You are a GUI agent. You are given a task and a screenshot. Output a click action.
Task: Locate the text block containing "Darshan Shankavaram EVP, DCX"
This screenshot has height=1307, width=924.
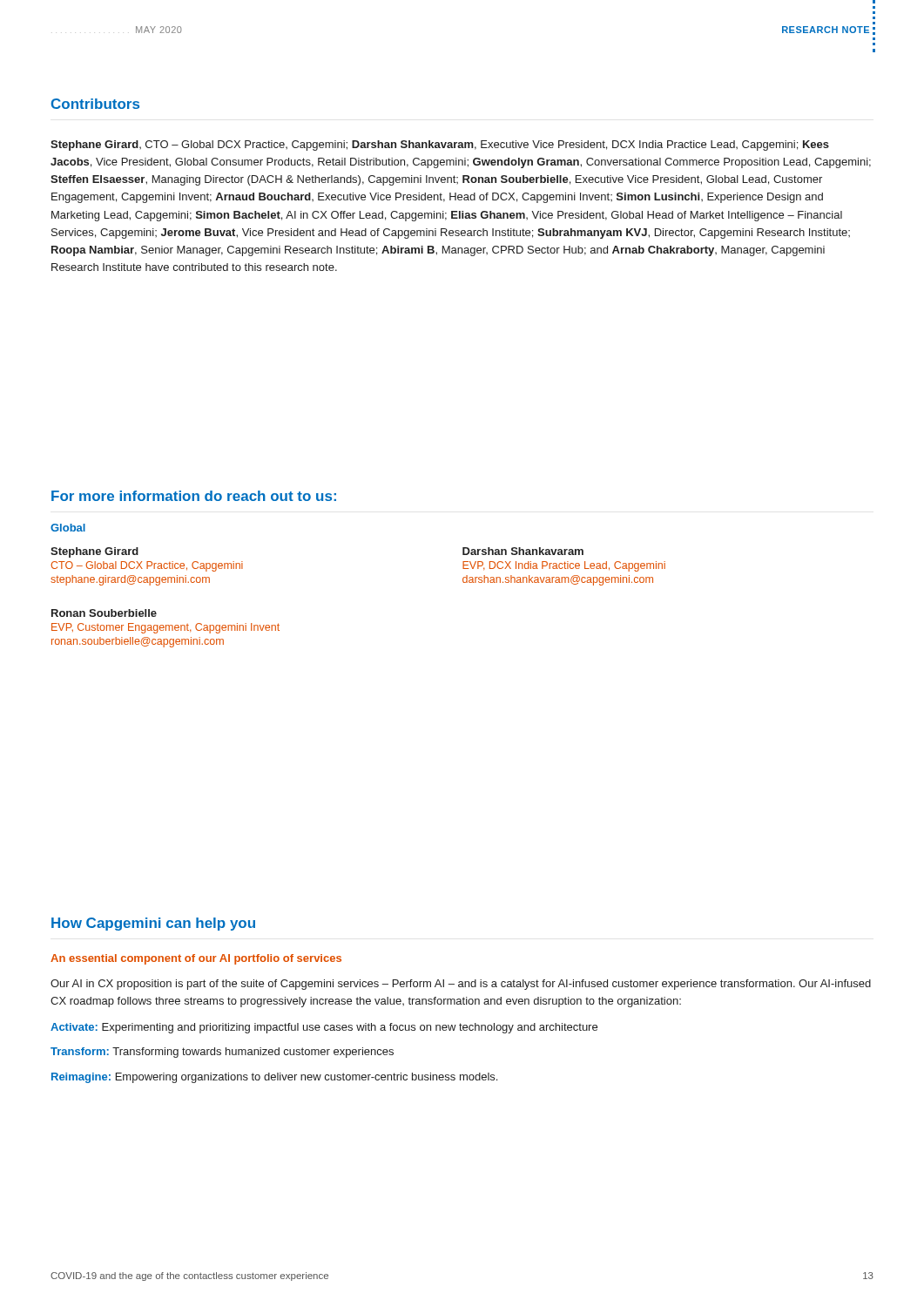tap(668, 565)
